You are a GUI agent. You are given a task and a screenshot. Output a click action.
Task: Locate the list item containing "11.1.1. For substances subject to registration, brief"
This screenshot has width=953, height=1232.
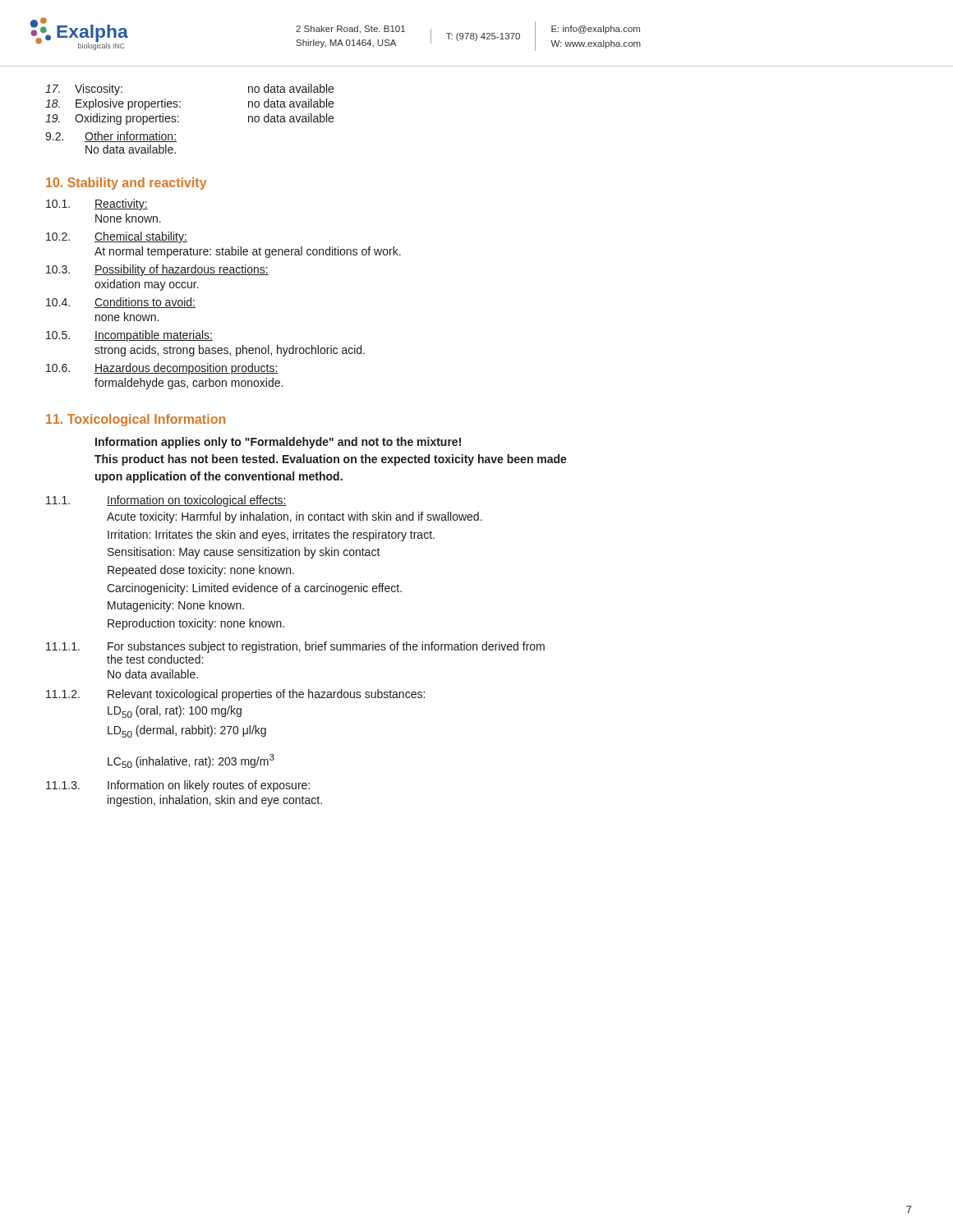click(481, 660)
